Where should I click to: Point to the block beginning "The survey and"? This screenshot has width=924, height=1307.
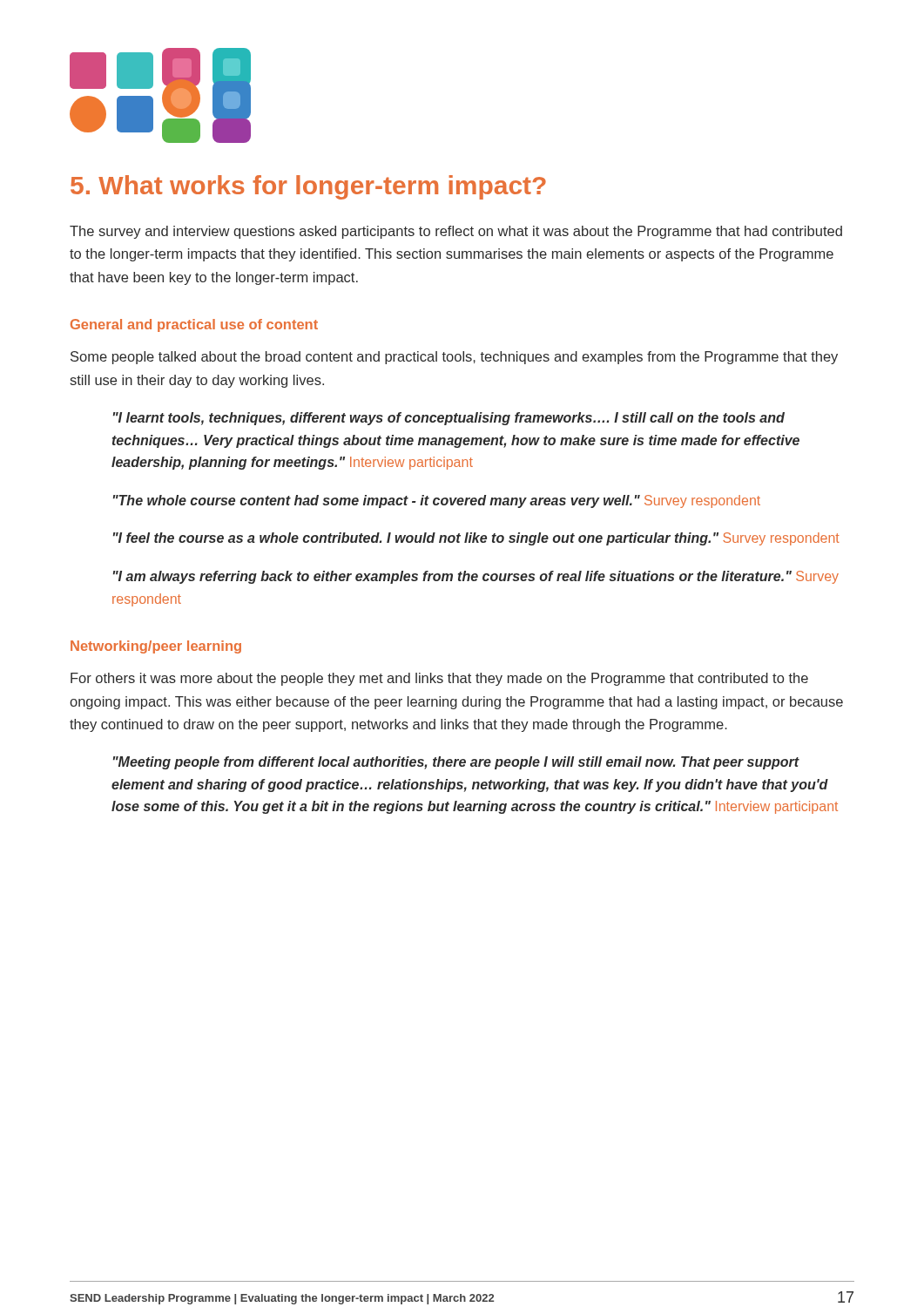[x=456, y=254]
